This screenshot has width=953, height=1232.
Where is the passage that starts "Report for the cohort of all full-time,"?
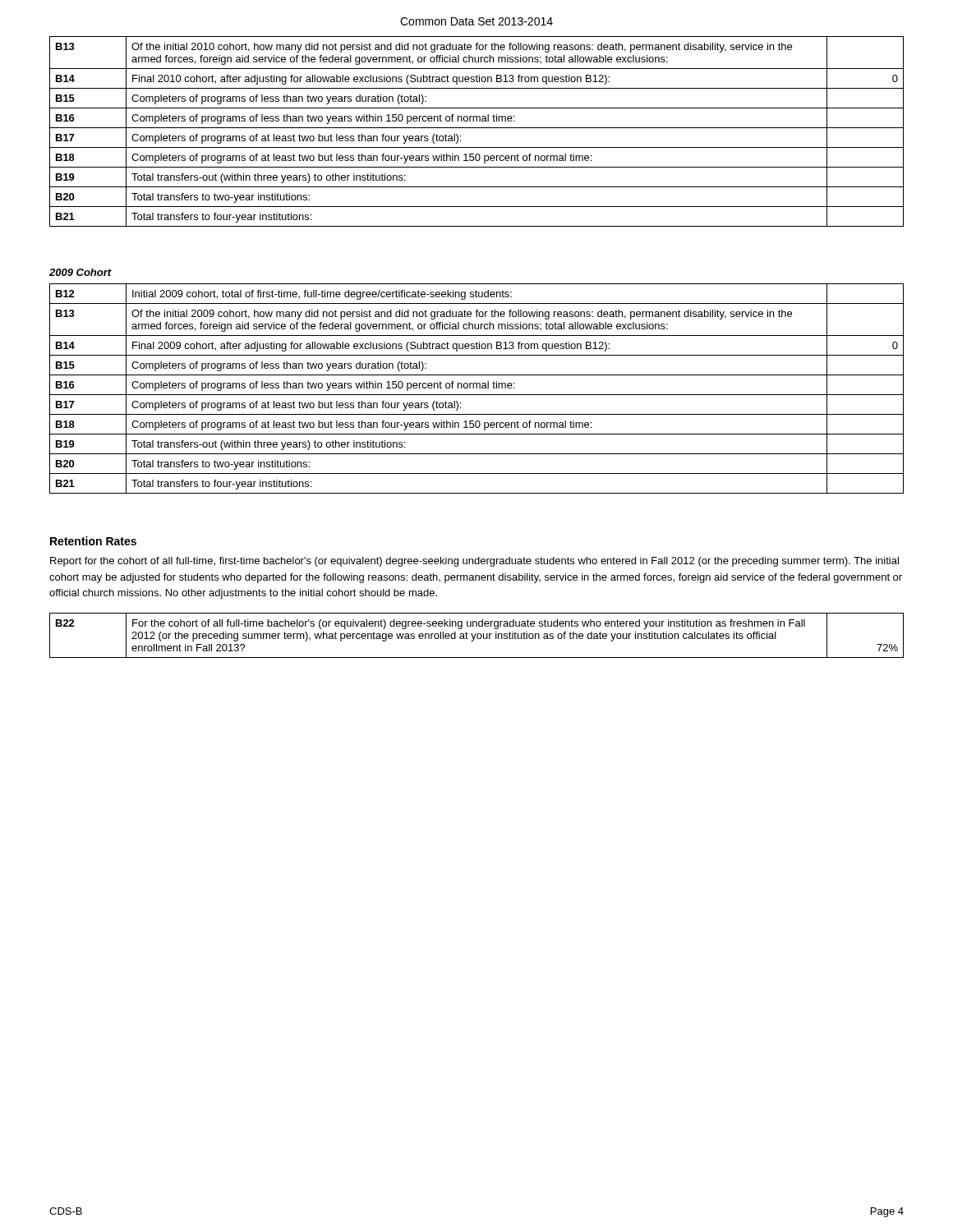pos(476,577)
